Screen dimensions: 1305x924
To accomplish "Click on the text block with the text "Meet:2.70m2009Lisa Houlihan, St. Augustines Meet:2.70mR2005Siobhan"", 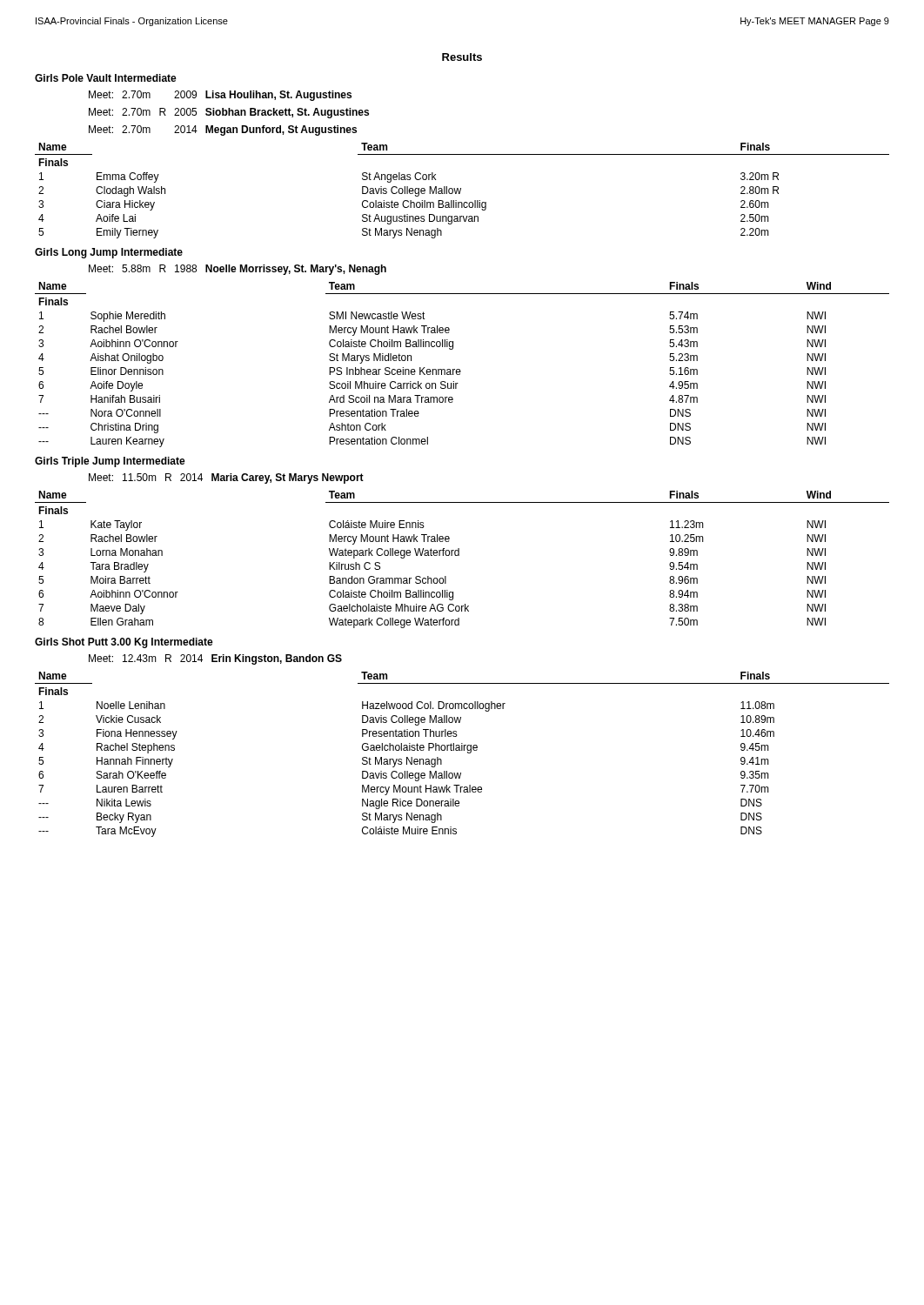I will click(x=229, y=112).
